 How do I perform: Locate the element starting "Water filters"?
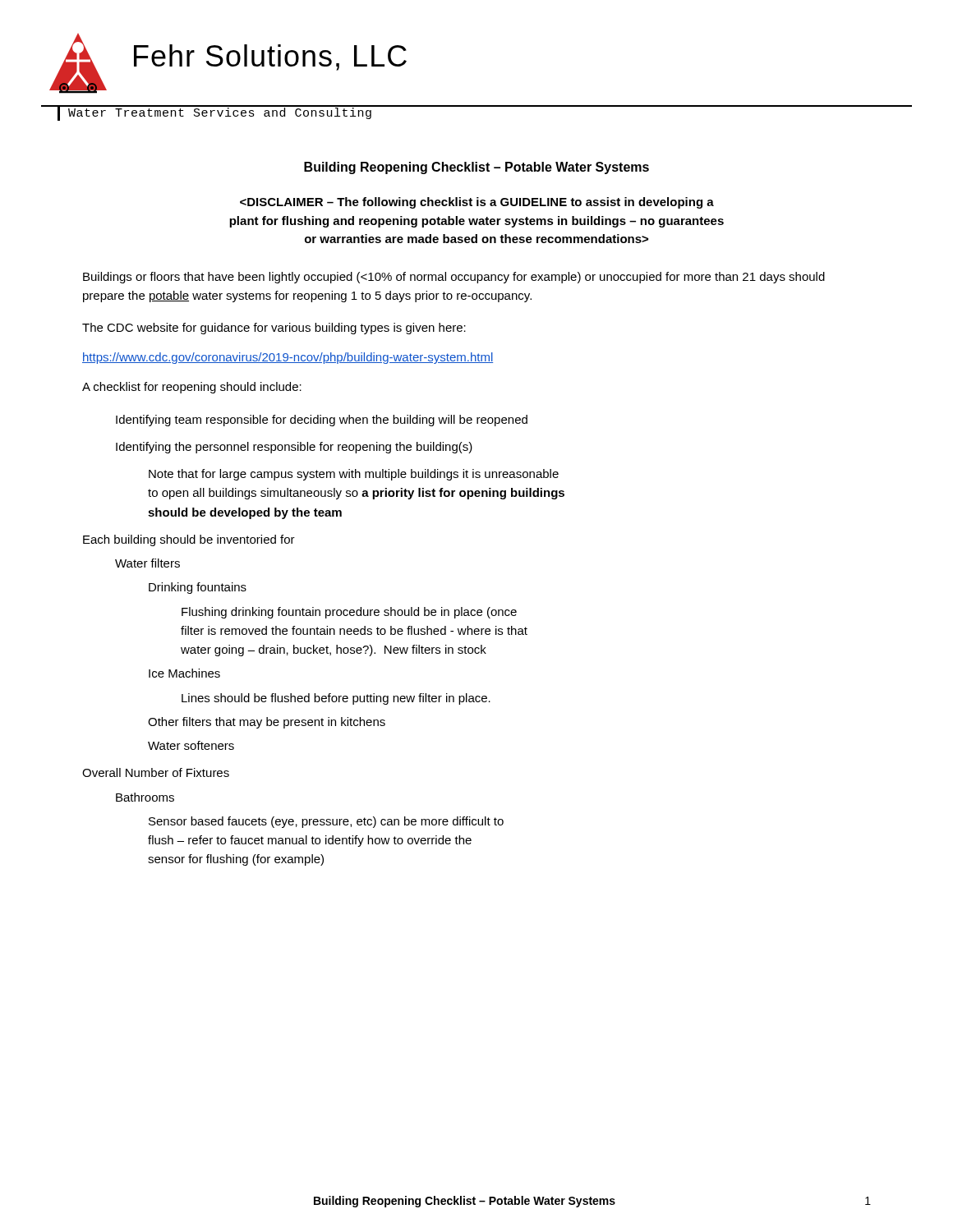(148, 563)
